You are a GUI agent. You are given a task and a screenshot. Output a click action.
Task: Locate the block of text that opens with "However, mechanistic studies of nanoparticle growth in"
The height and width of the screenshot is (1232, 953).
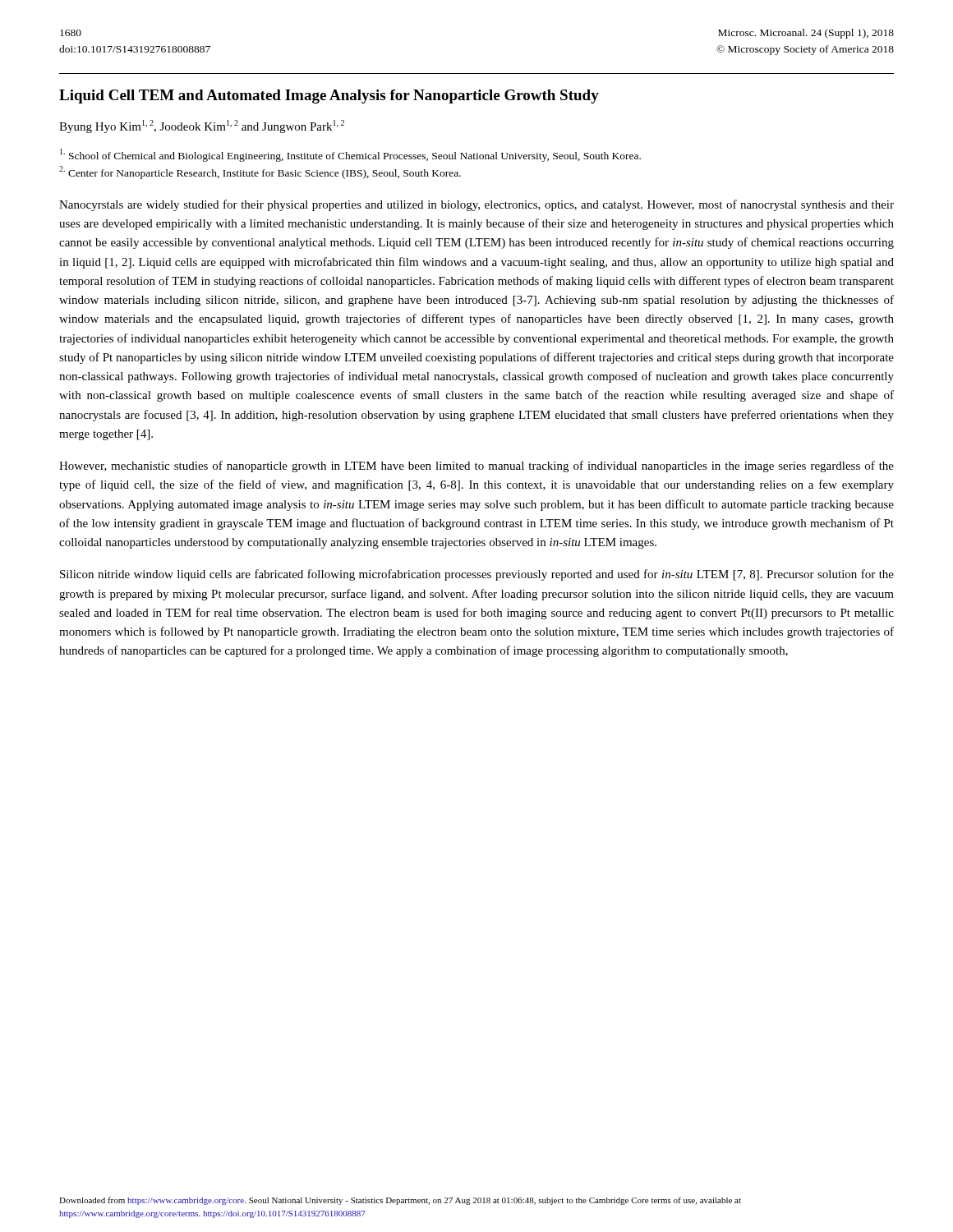[x=476, y=504]
